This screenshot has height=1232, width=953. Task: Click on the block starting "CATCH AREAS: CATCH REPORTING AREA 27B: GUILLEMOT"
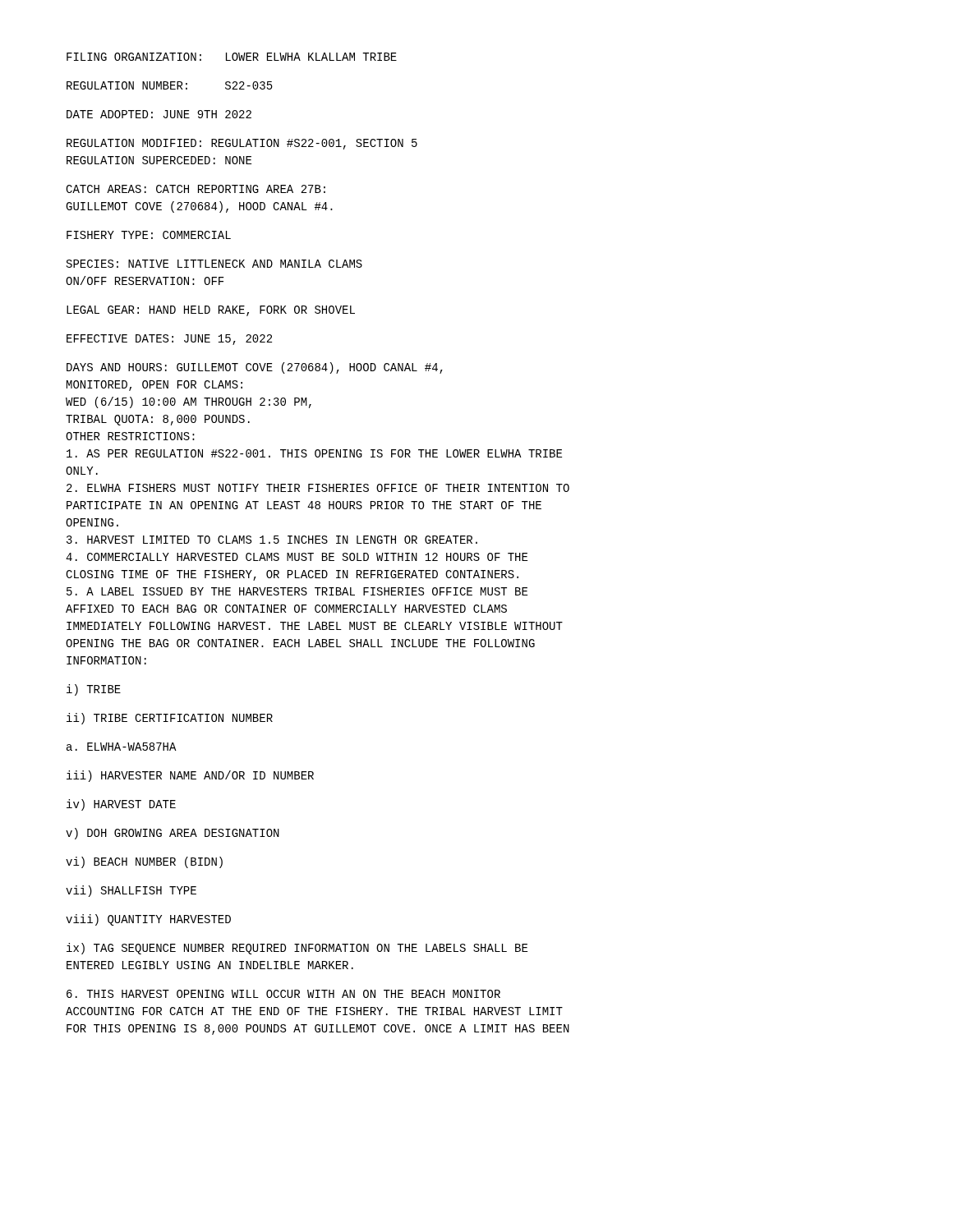[200, 198]
